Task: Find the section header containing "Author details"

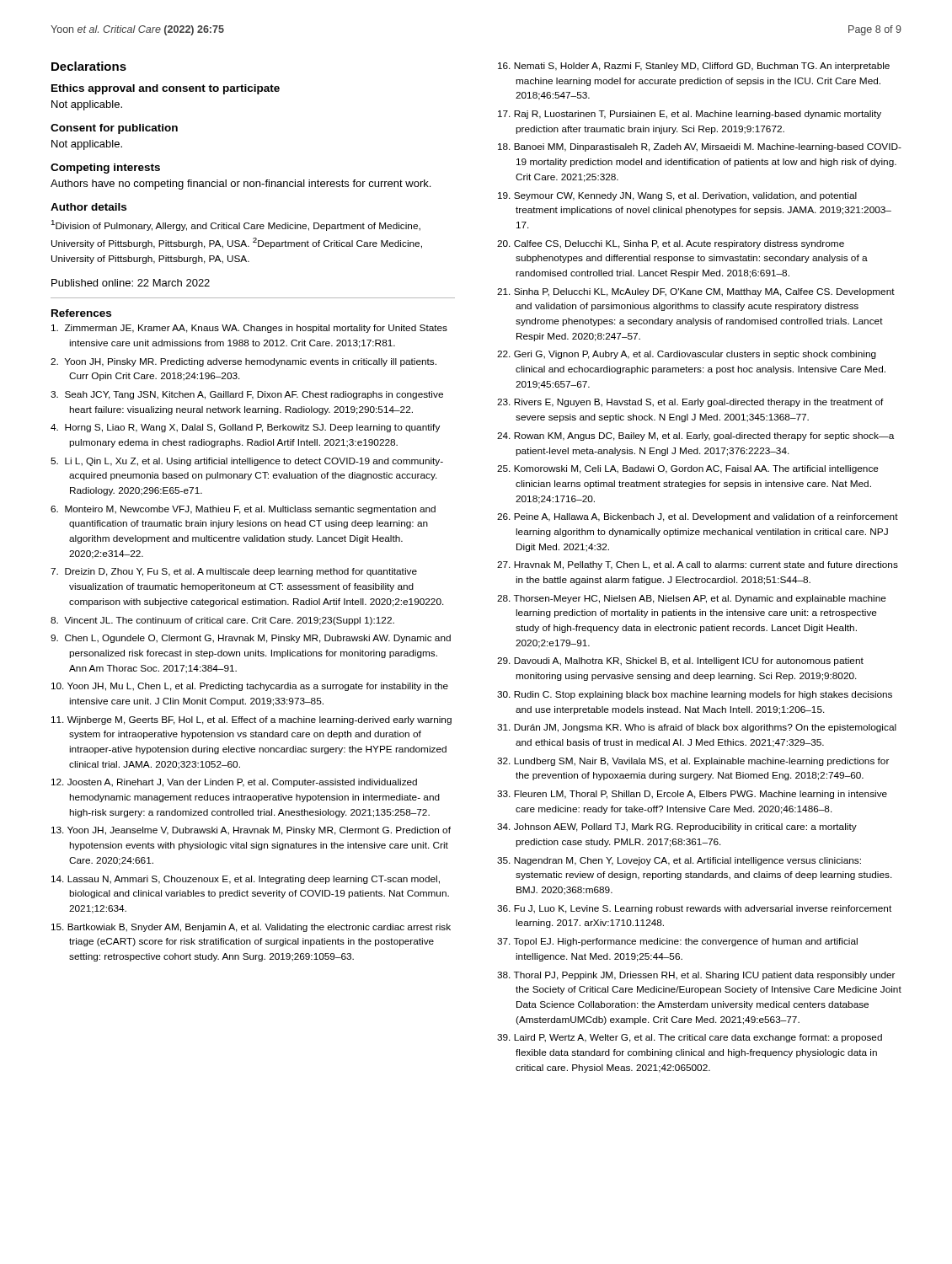Action: tap(88, 207)
